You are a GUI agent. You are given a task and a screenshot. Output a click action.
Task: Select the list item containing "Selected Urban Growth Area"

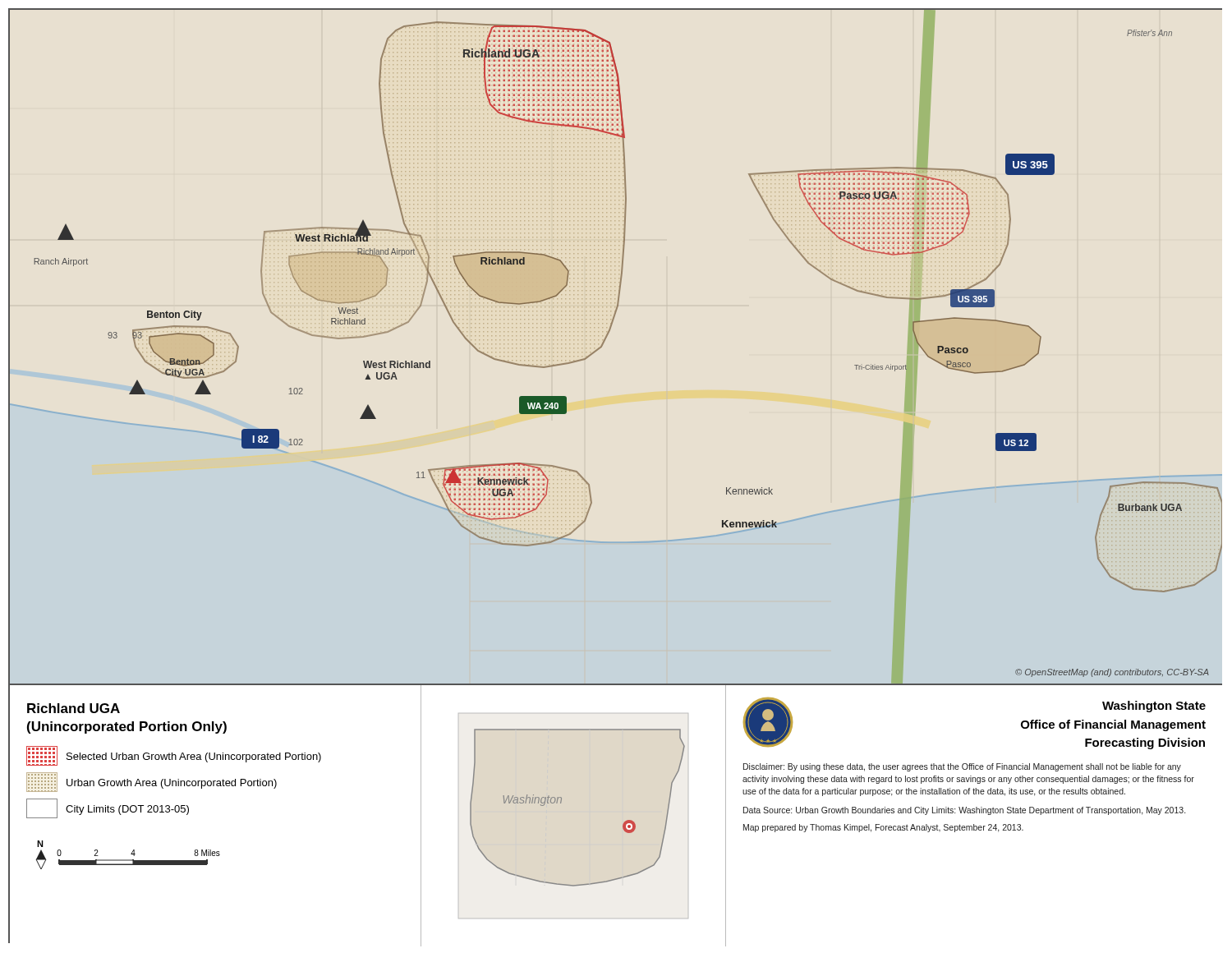tap(174, 756)
